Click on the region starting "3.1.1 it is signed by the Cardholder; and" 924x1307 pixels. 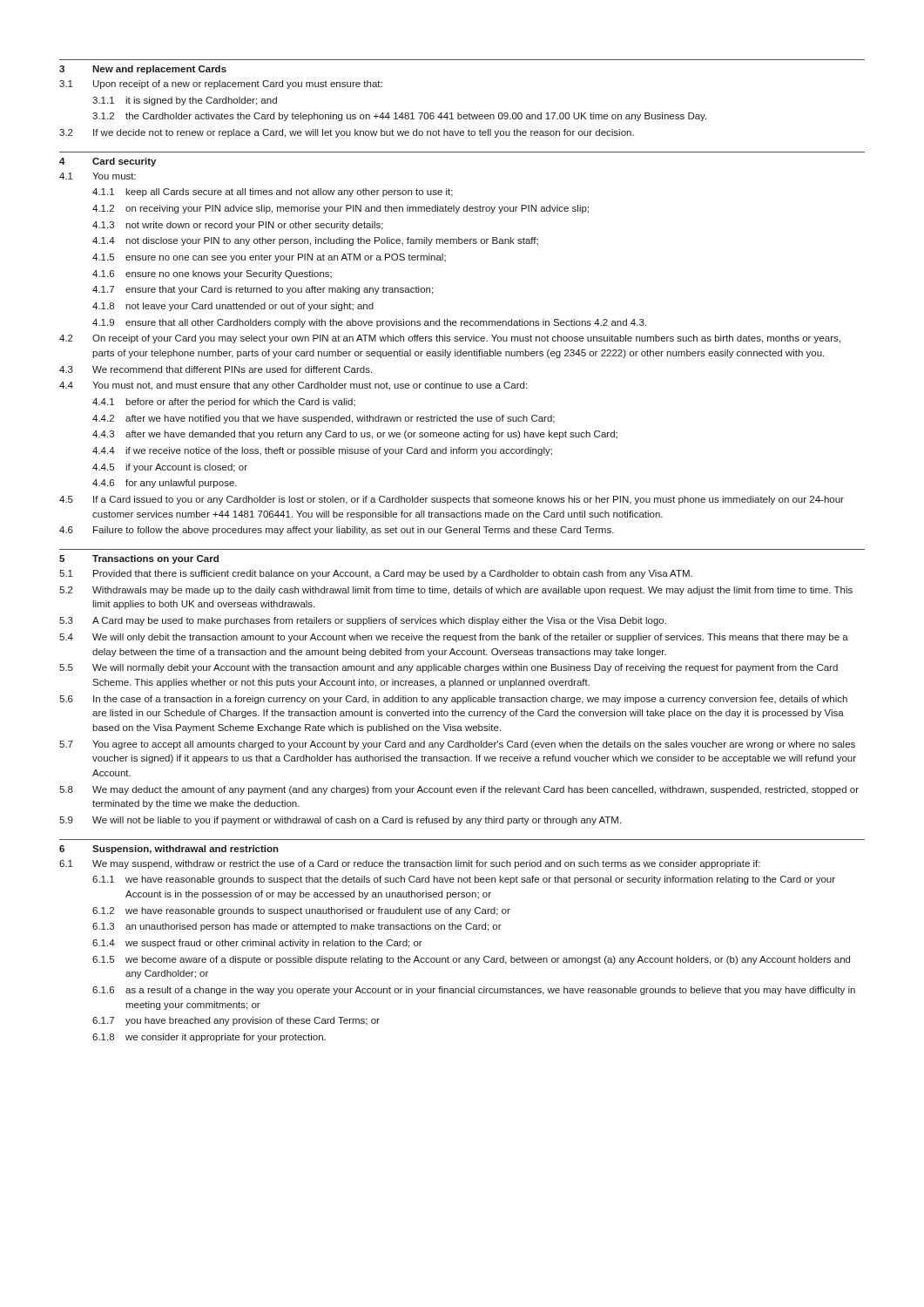(x=185, y=101)
